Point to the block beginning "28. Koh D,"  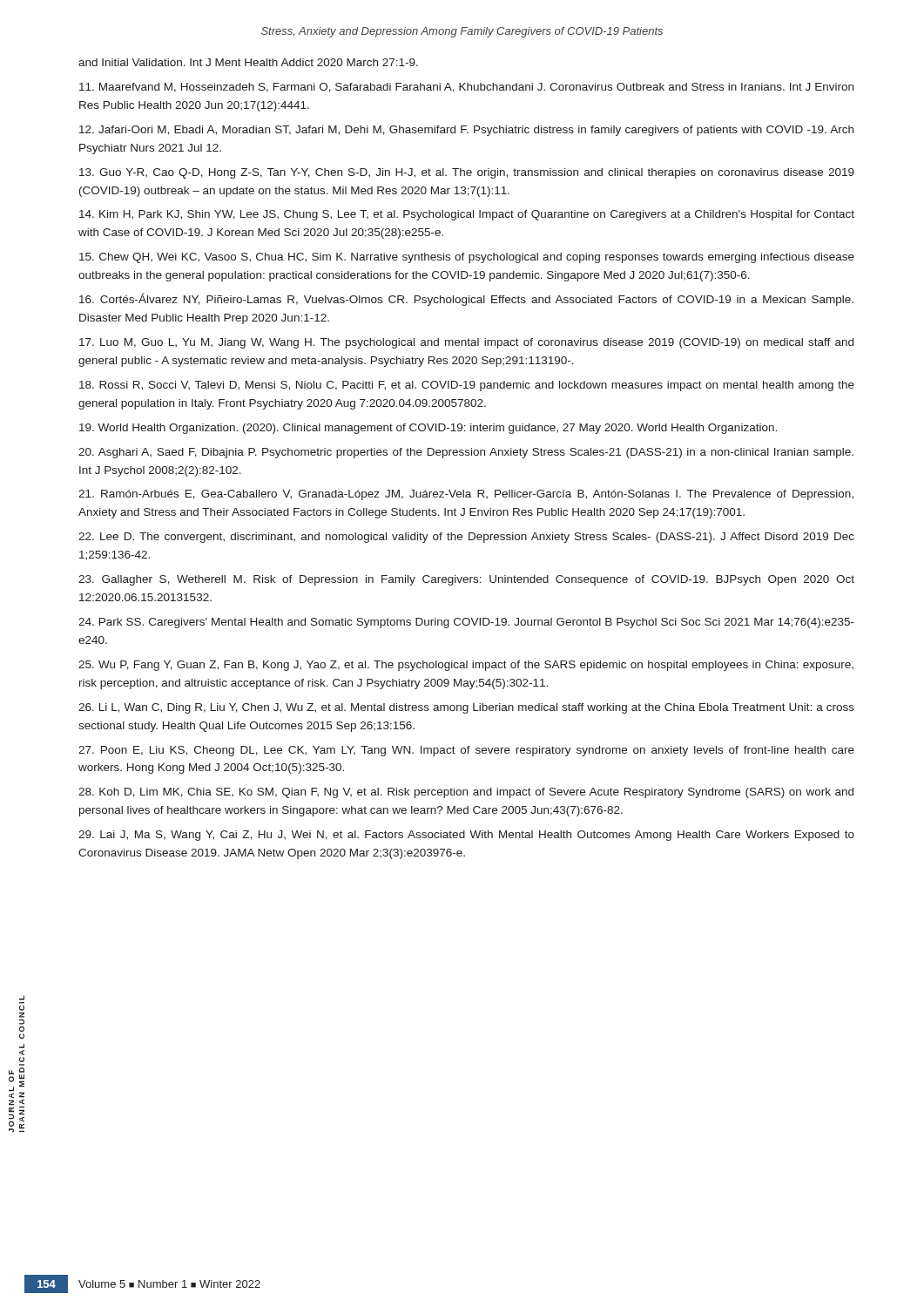pyautogui.click(x=466, y=801)
